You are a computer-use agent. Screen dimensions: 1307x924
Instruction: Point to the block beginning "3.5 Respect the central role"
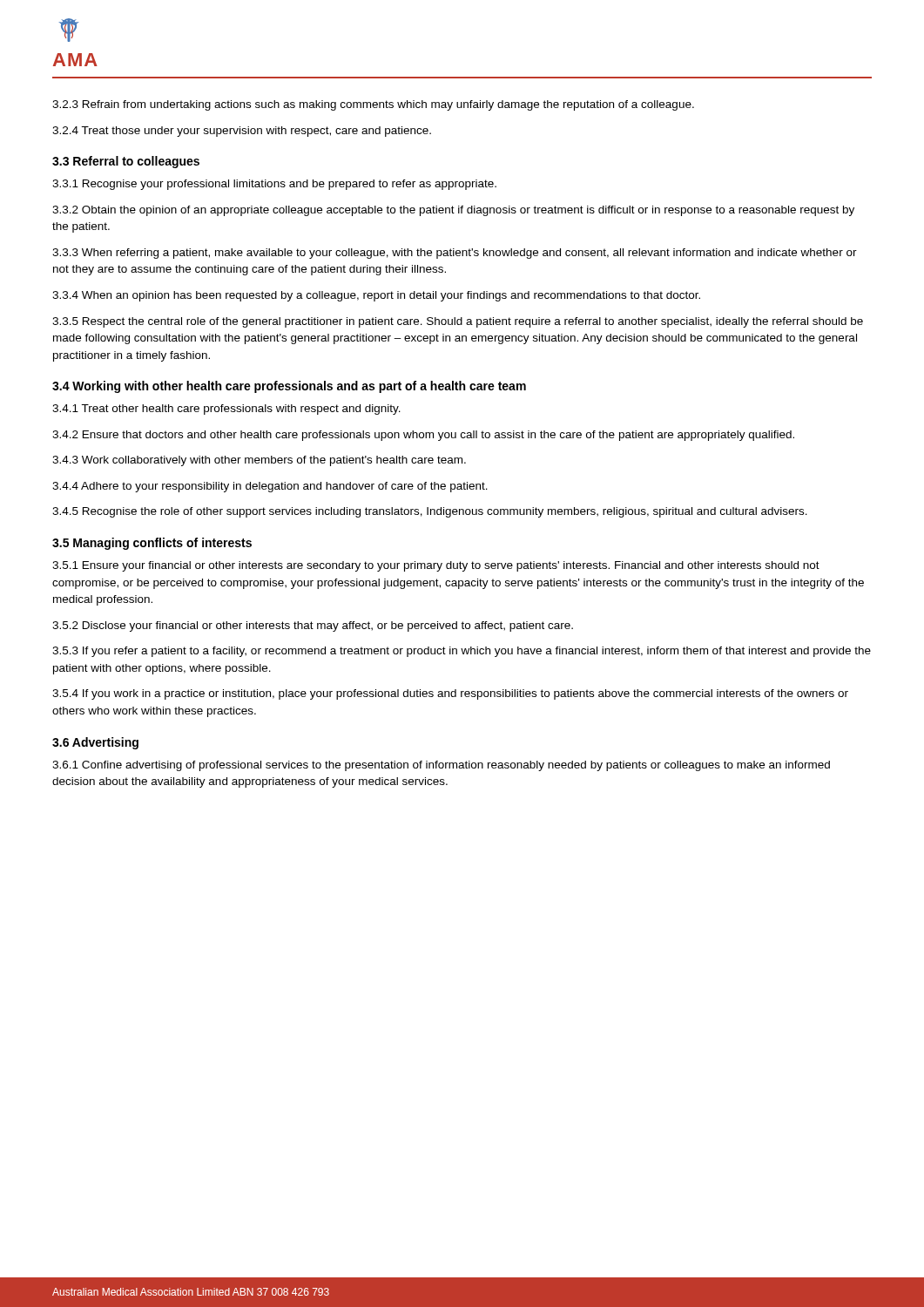[x=458, y=338]
